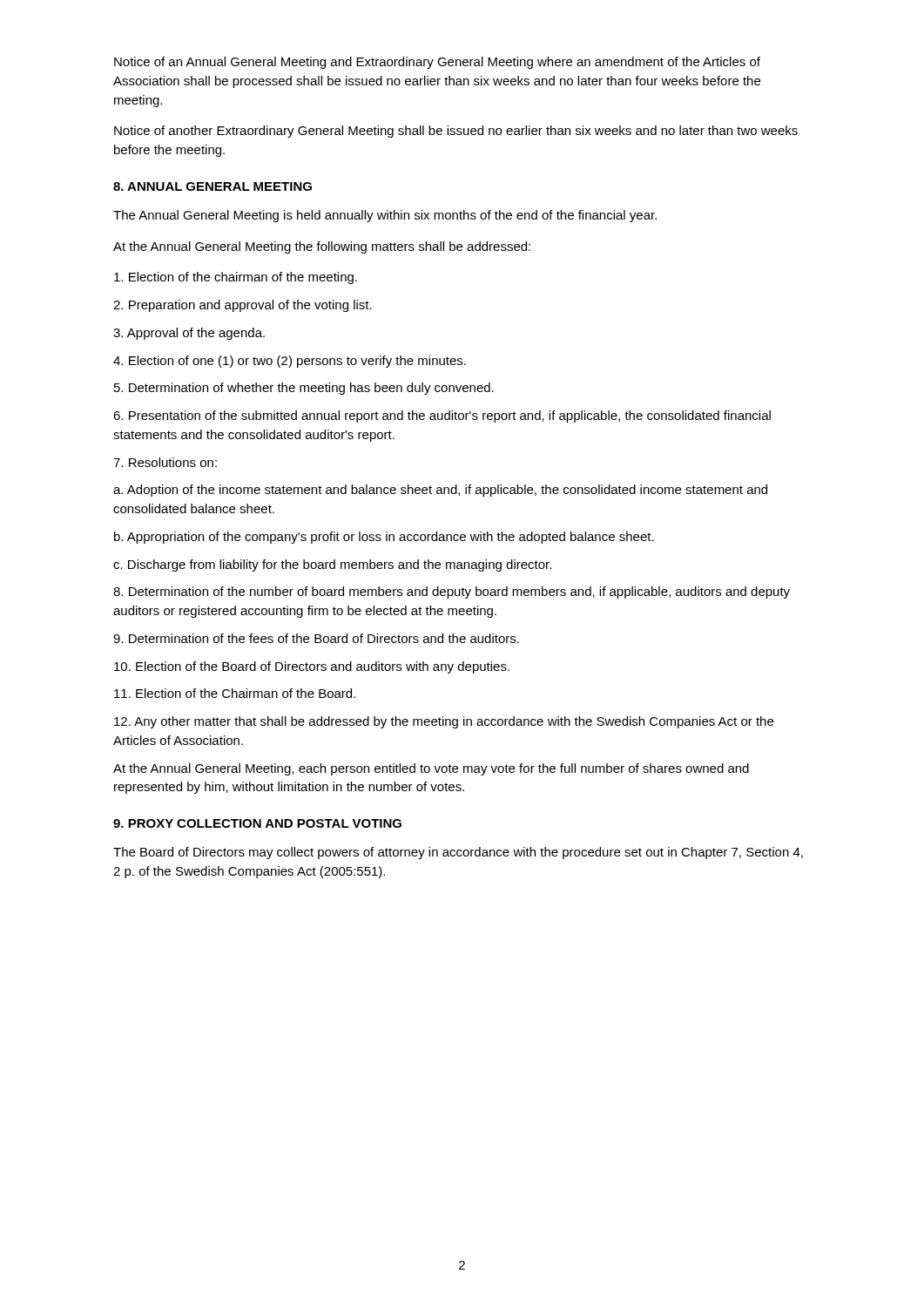Locate the text "8. ANNUAL GENERAL MEETING"
This screenshot has width=924, height=1307.
point(213,186)
